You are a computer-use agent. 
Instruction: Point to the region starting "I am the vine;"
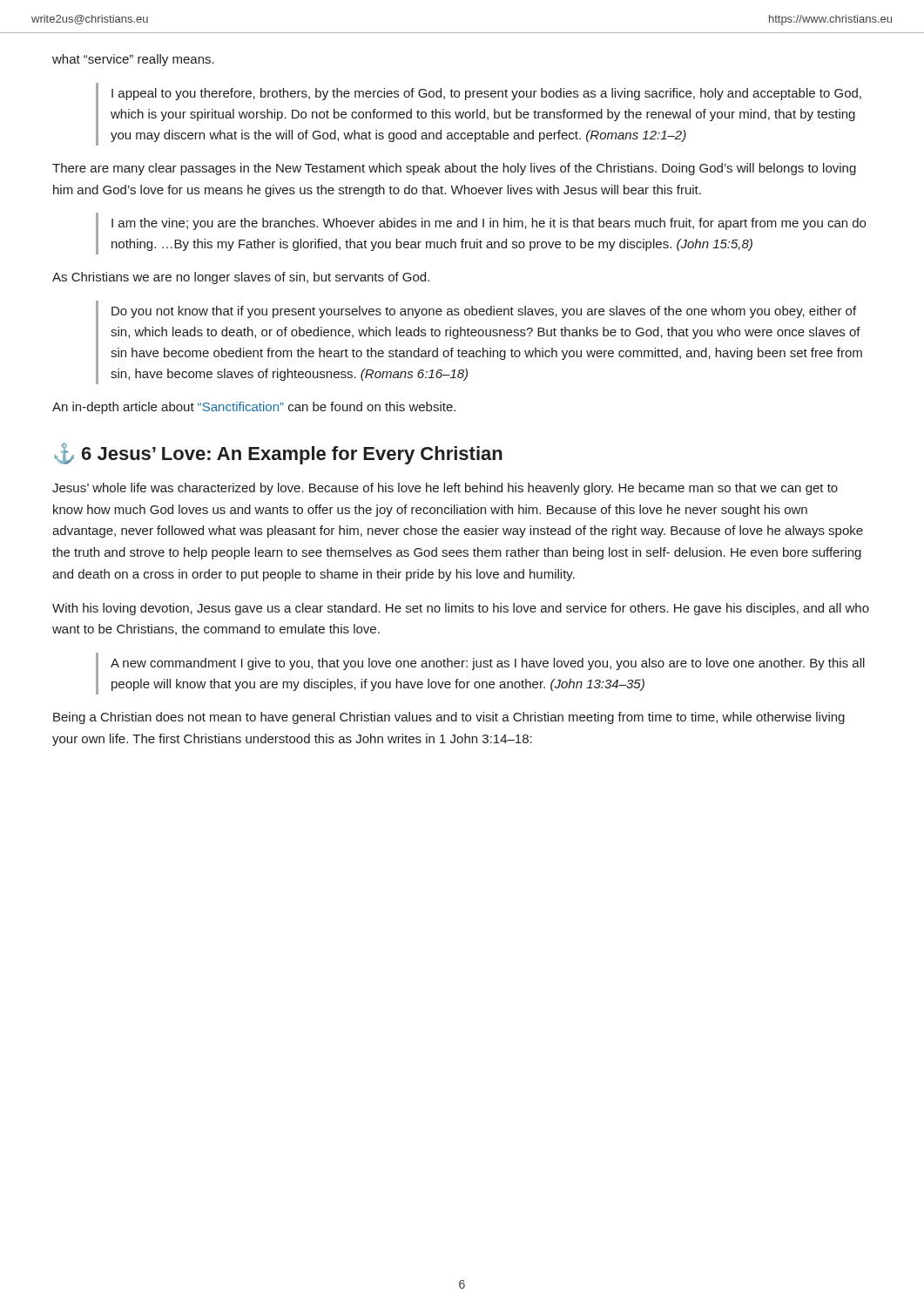(x=489, y=233)
